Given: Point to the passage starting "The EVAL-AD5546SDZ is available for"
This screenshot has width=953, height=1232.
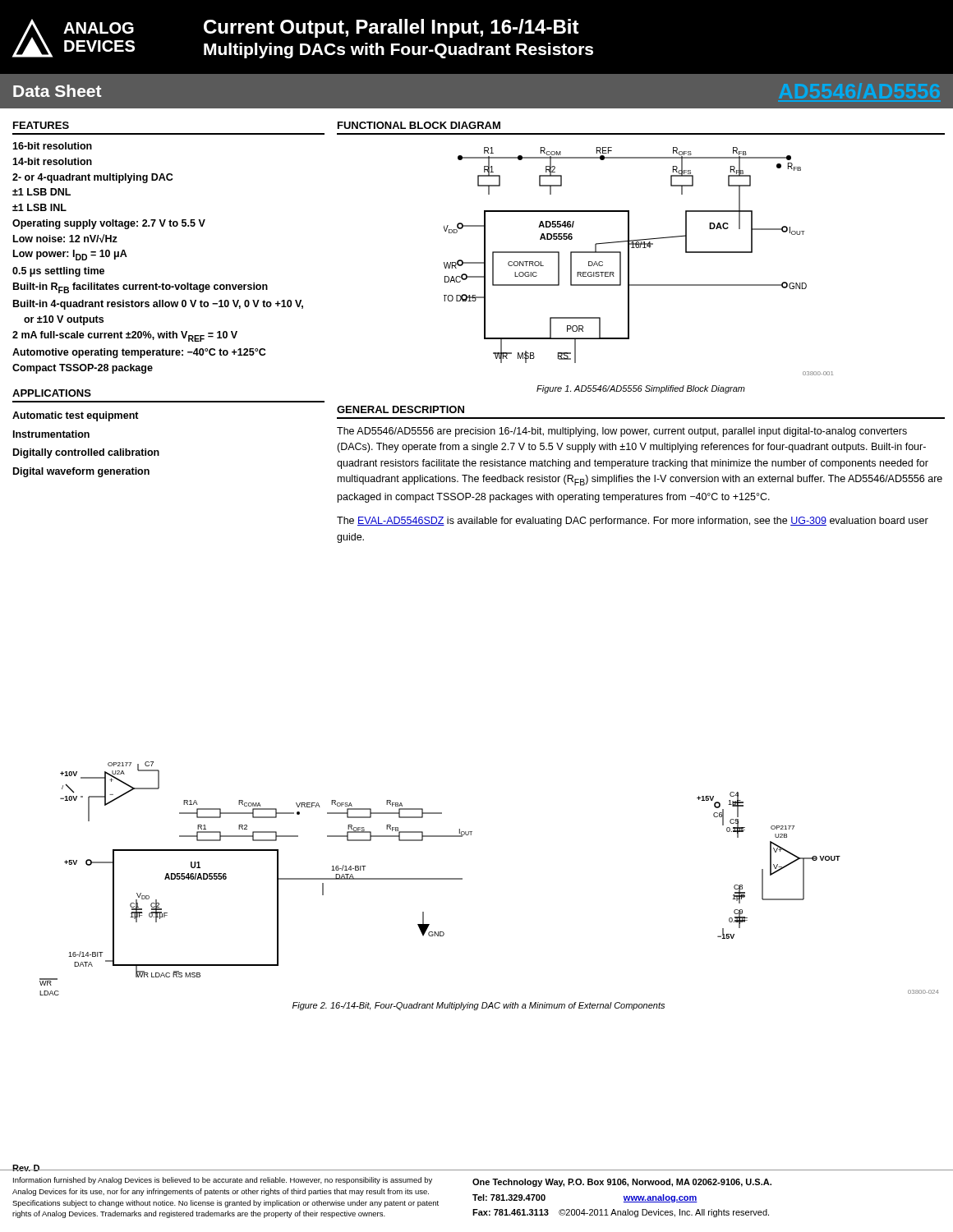Looking at the screenshot, I should (632, 529).
